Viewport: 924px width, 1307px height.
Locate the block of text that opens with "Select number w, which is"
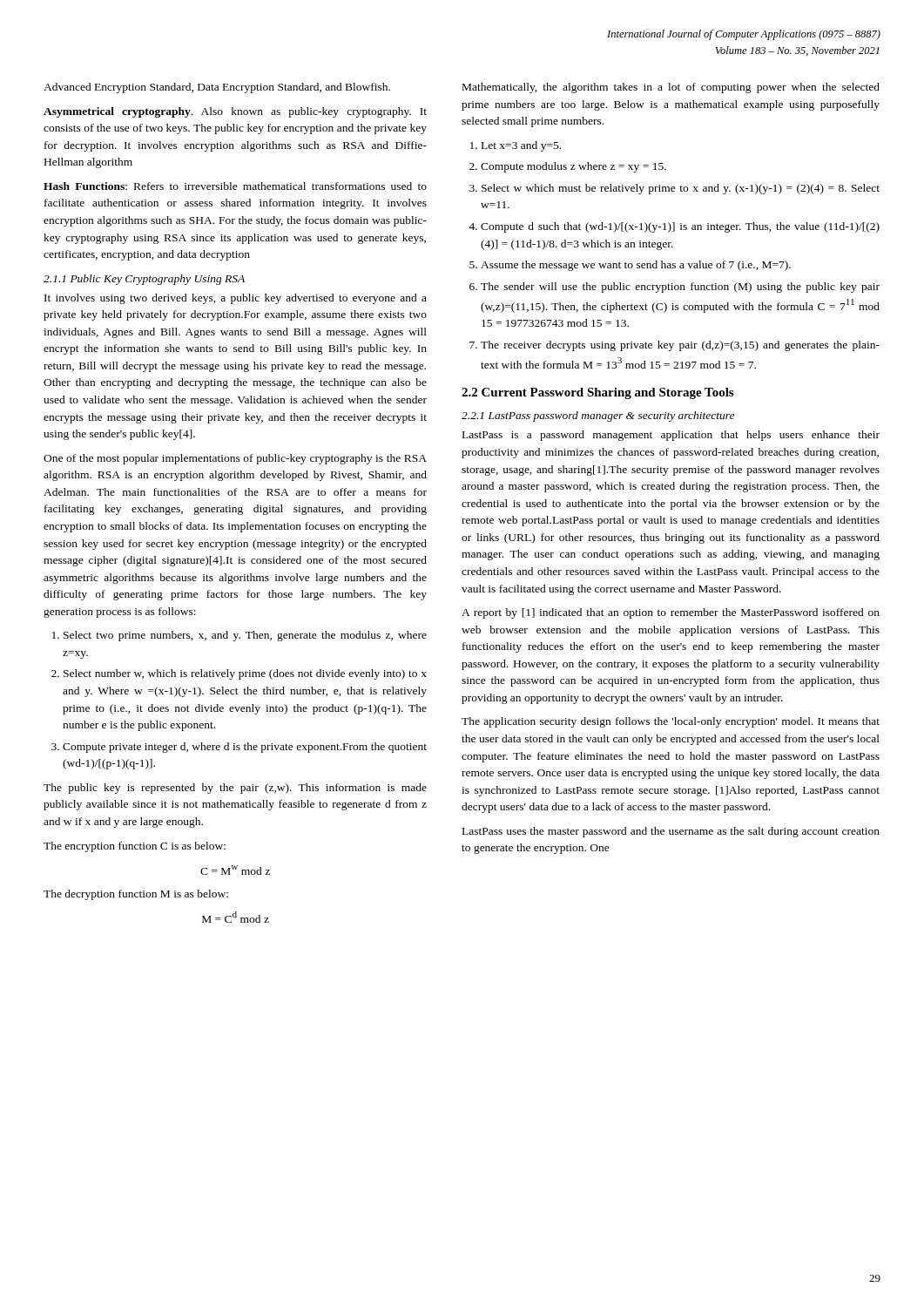click(245, 699)
